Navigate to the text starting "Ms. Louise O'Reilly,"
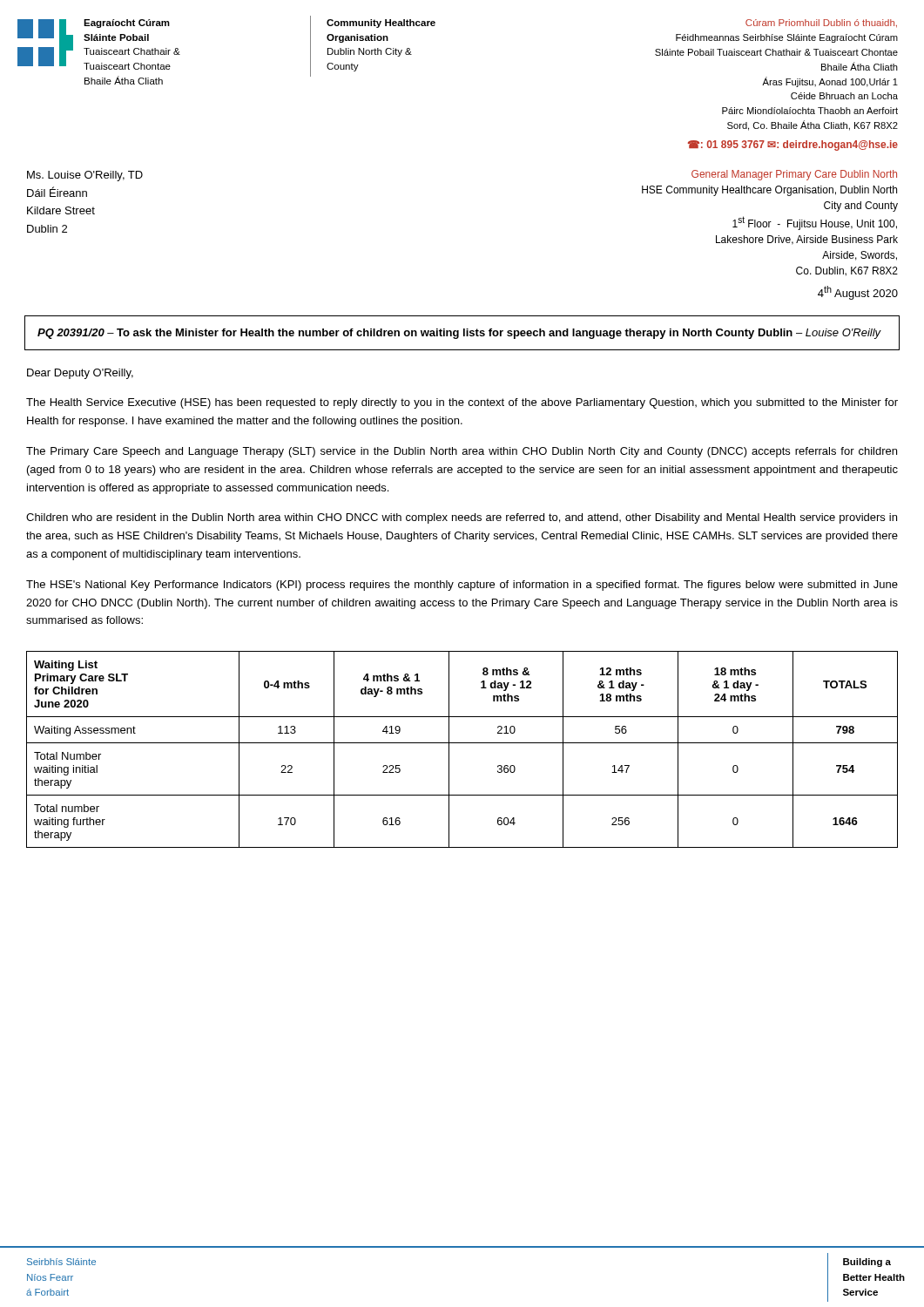This screenshot has height=1307, width=924. pyautogui.click(x=85, y=202)
